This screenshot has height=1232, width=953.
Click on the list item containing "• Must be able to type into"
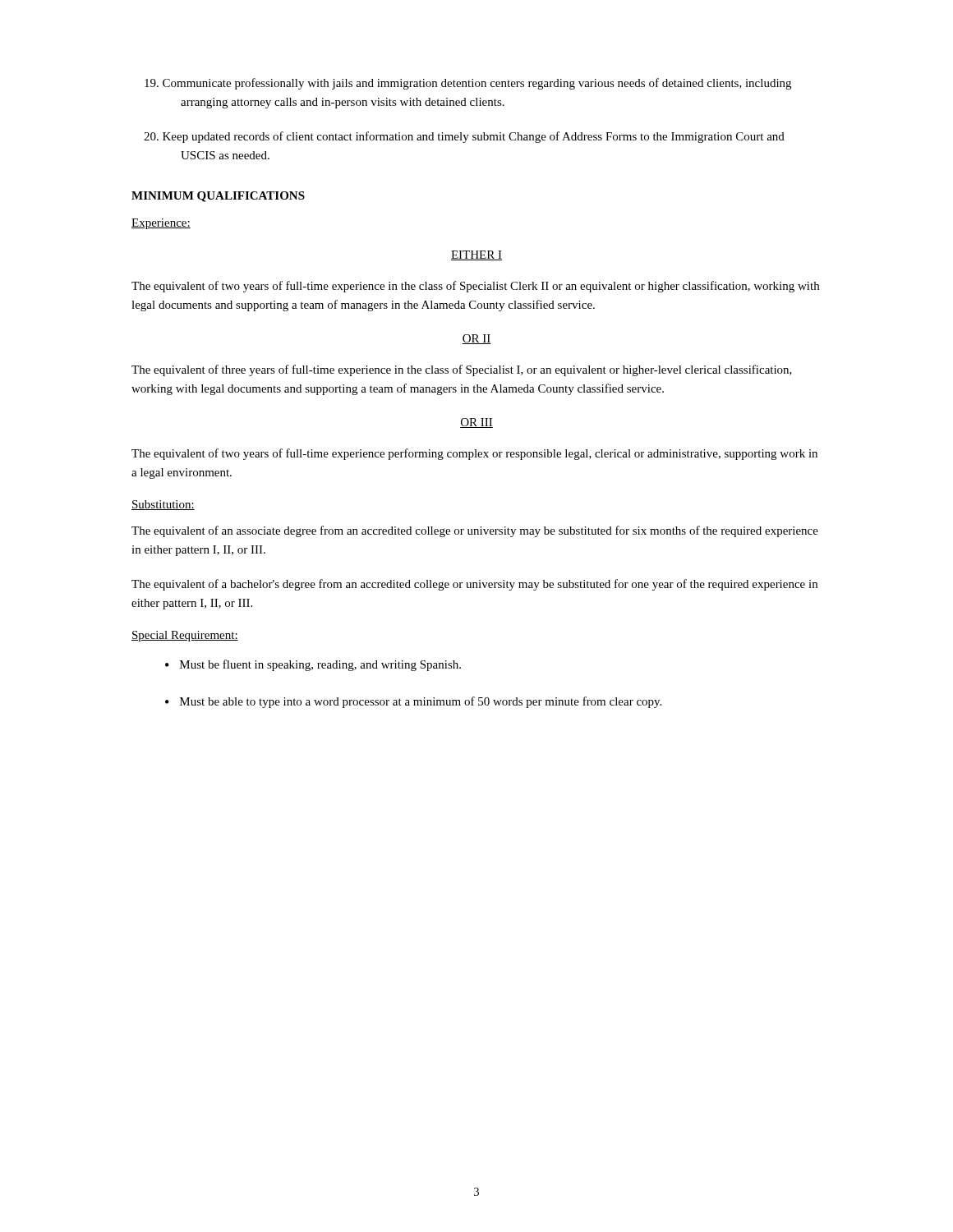click(493, 703)
